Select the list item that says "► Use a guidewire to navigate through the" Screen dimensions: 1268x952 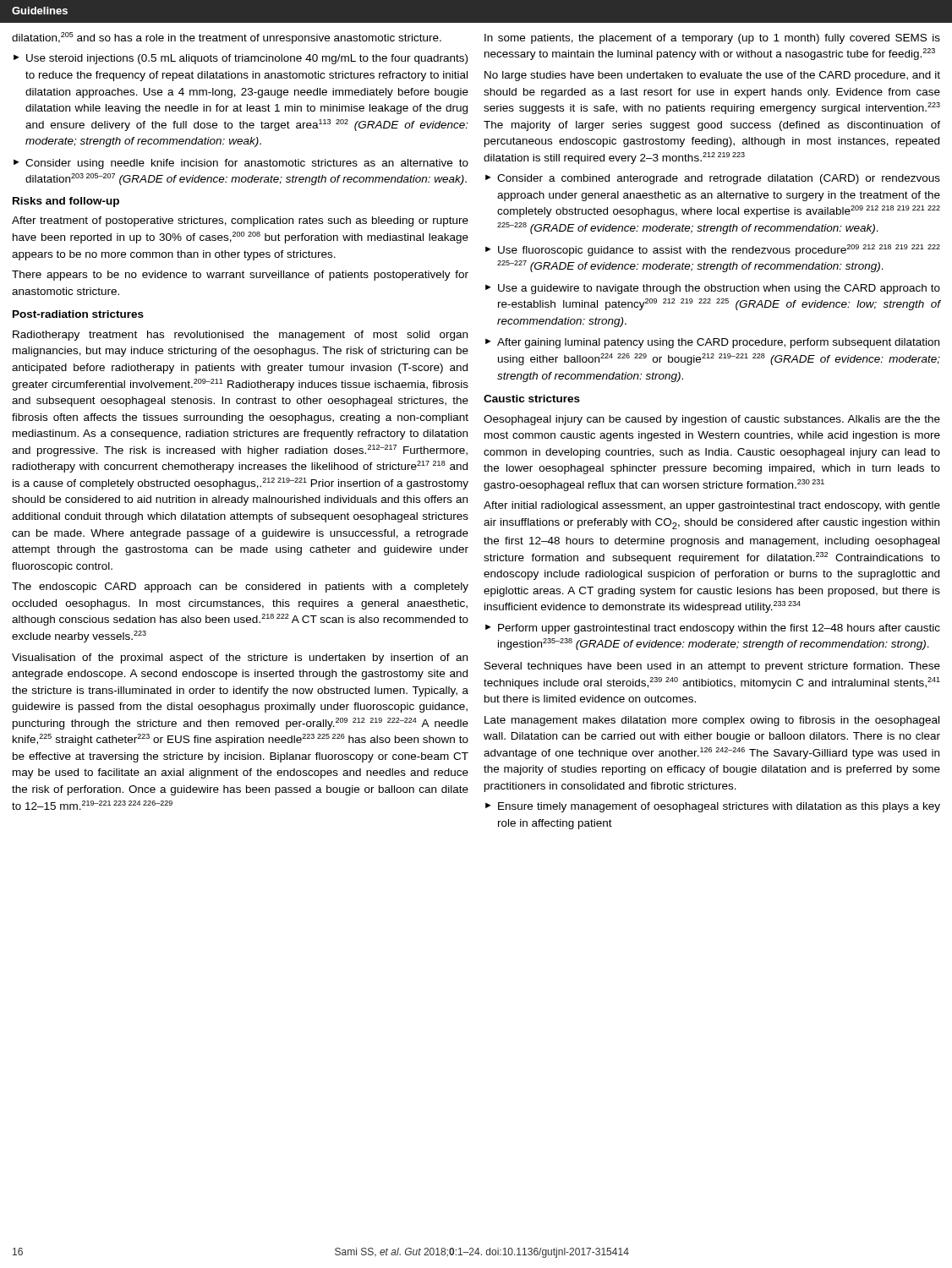click(x=712, y=304)
